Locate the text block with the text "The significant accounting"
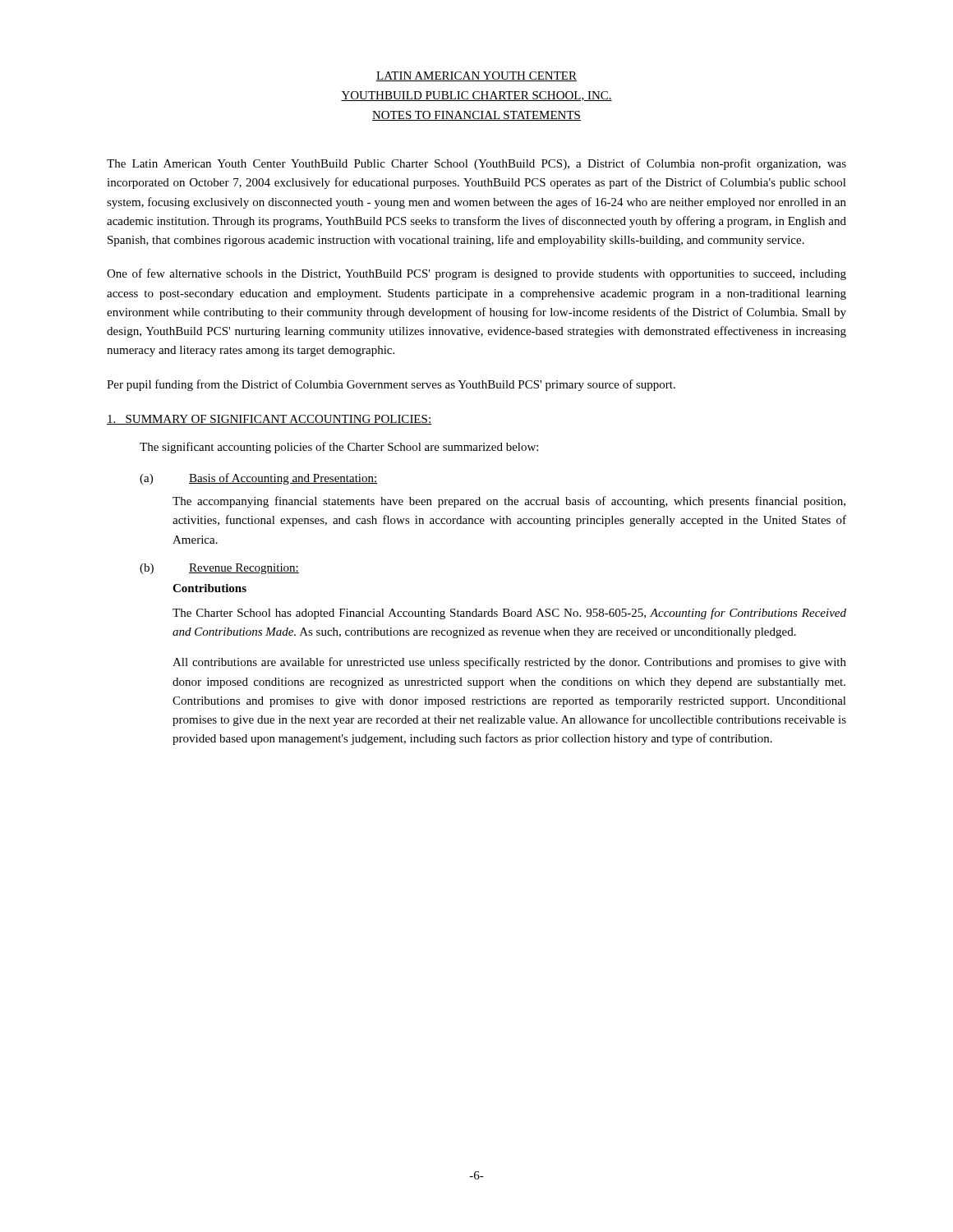953x1232 pixels. coord(340,447)
